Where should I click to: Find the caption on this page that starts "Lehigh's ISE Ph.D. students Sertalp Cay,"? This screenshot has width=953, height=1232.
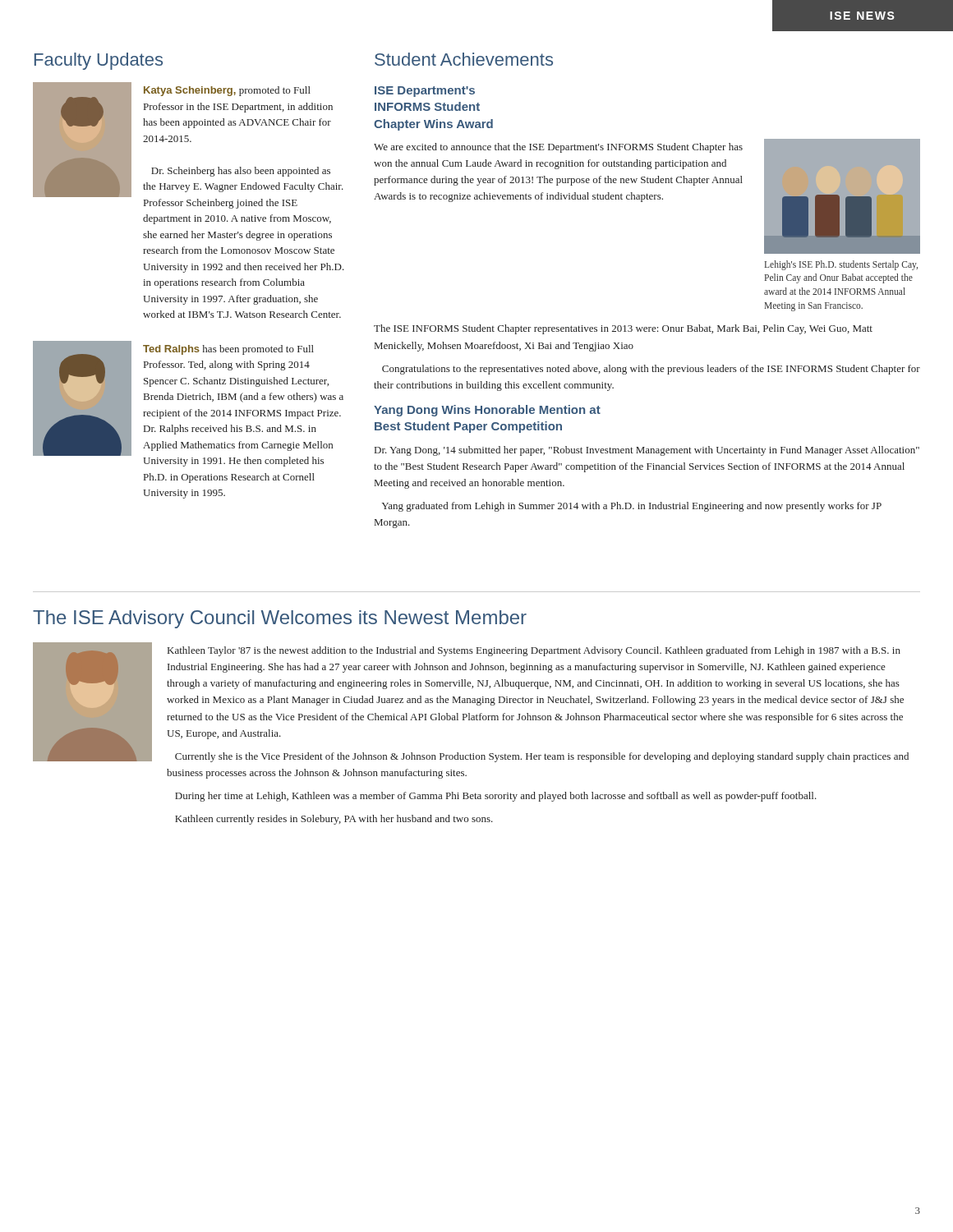click(x=841, y=285)
